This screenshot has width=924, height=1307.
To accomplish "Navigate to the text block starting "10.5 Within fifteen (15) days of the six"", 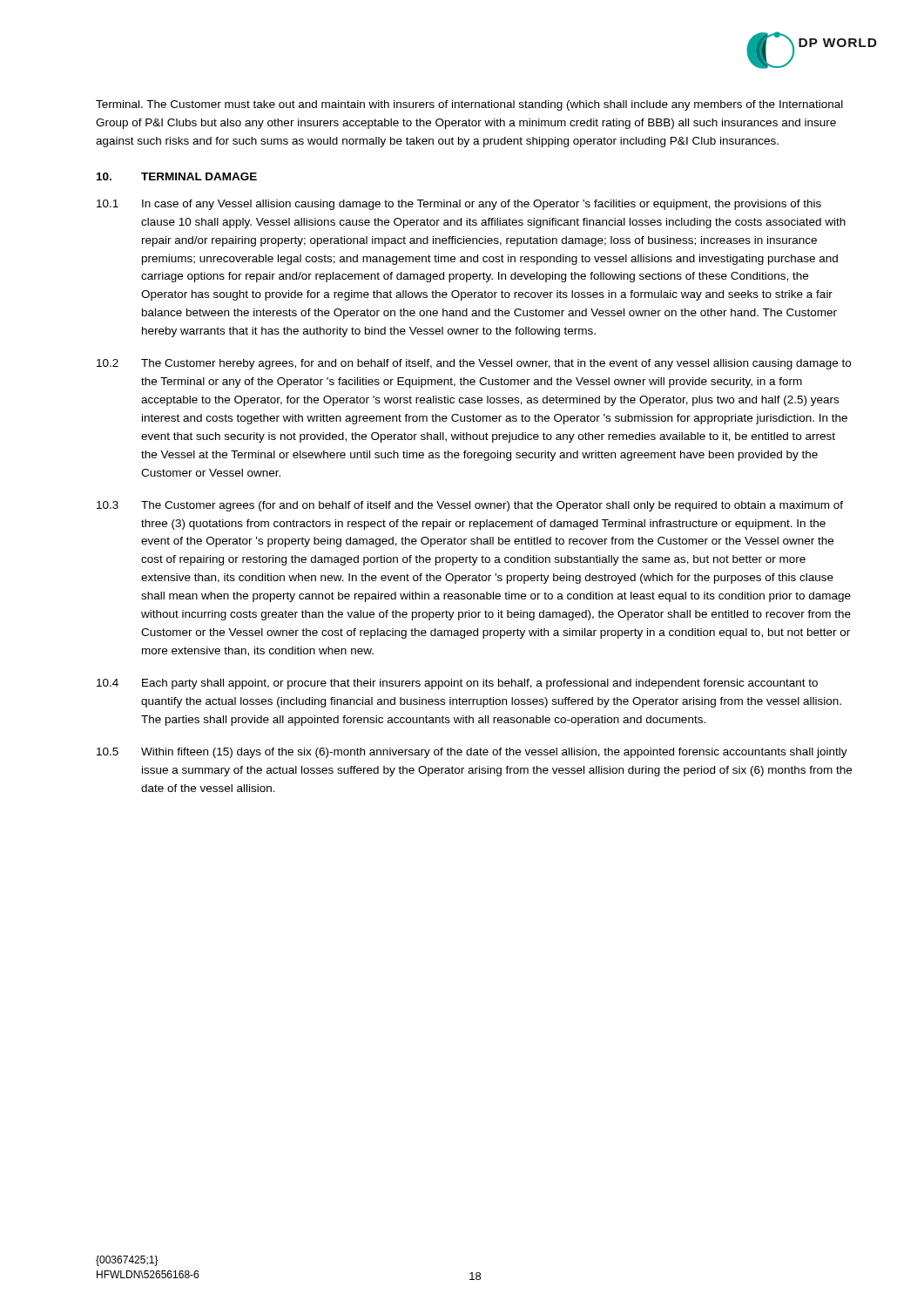I will (x=475, y=770).
